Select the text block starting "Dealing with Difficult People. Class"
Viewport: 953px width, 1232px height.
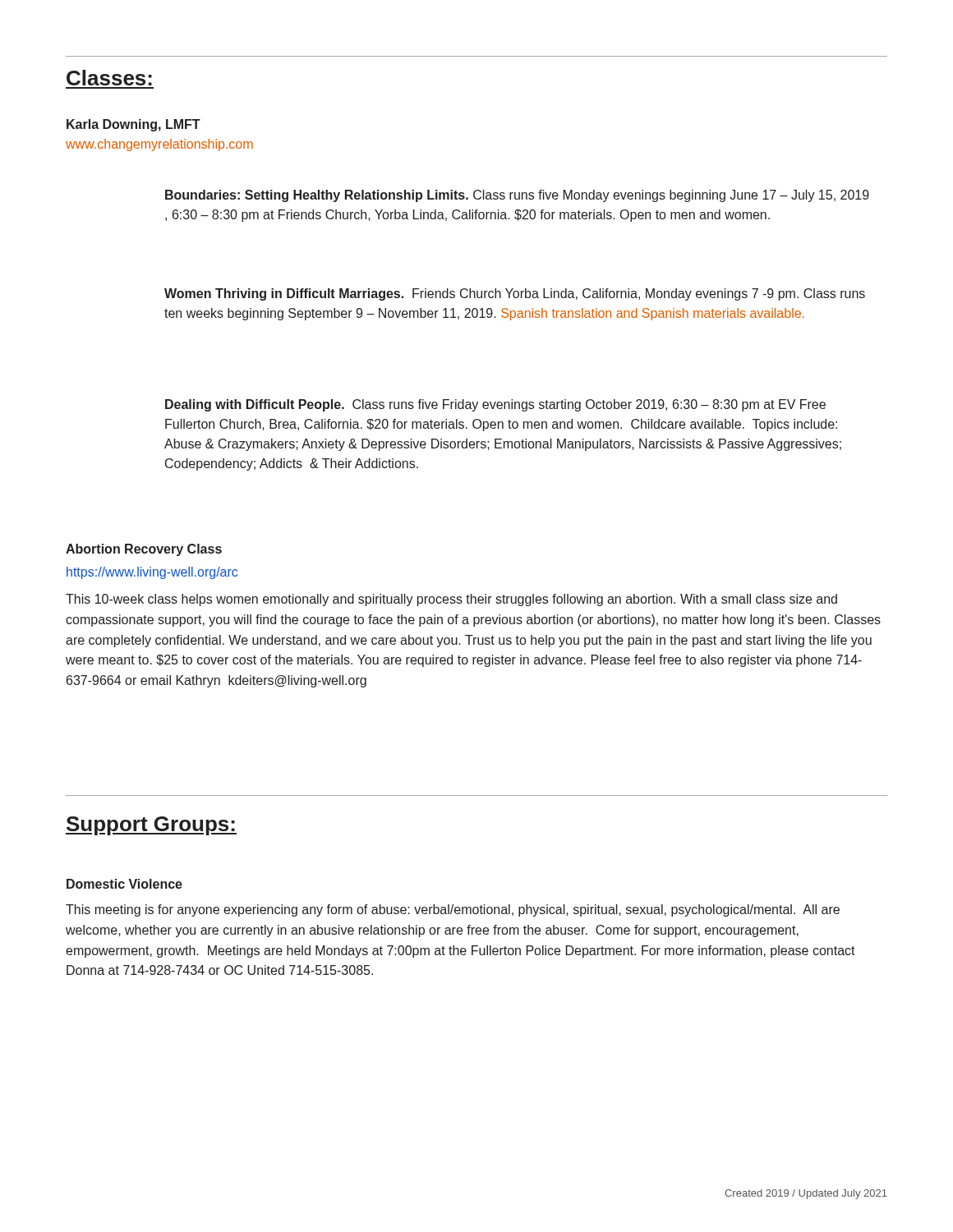point(518,435)
